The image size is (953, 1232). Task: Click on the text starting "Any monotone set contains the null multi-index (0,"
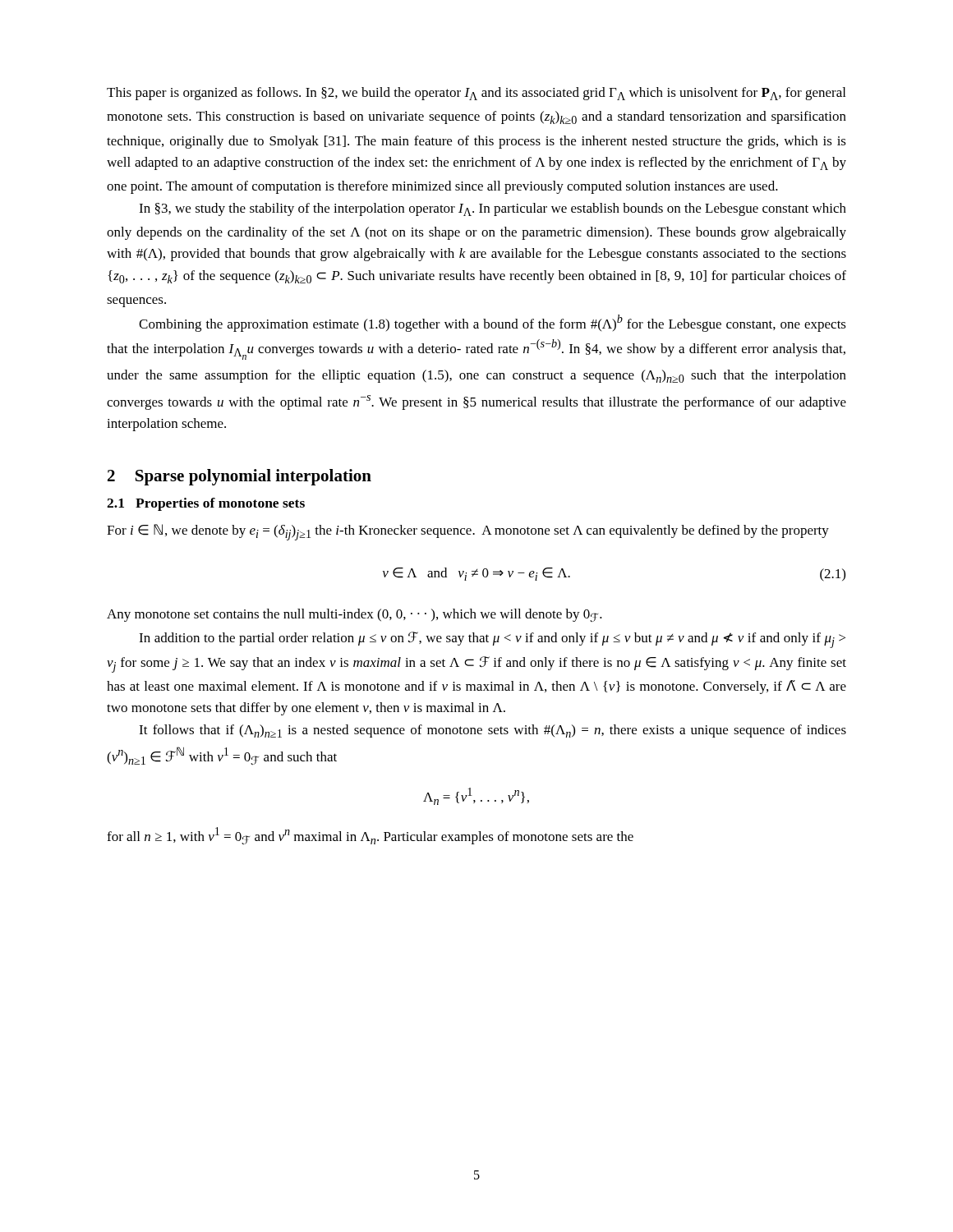click(476, 687)
